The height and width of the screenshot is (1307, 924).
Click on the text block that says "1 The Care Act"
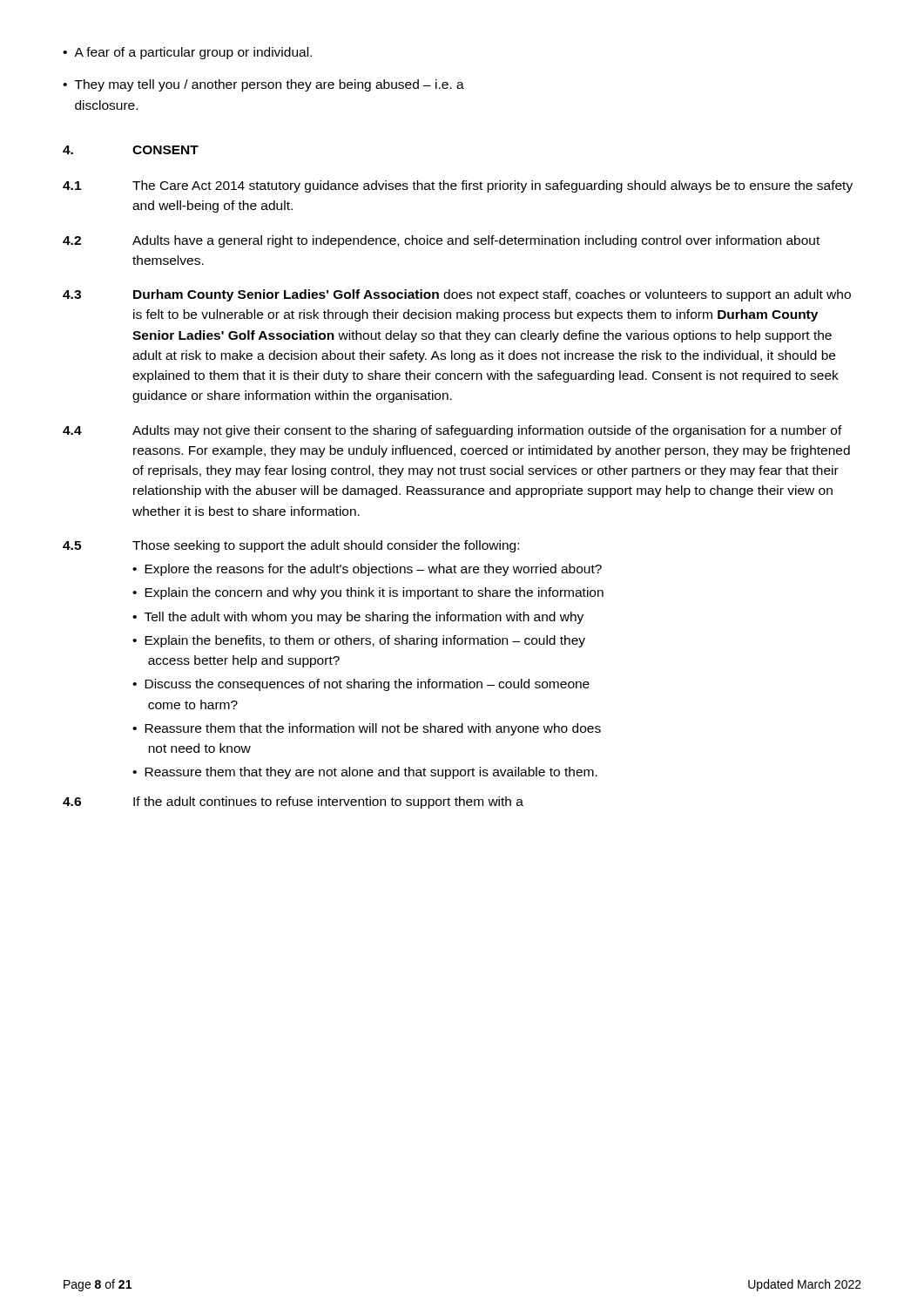click(x=462, y=195)
